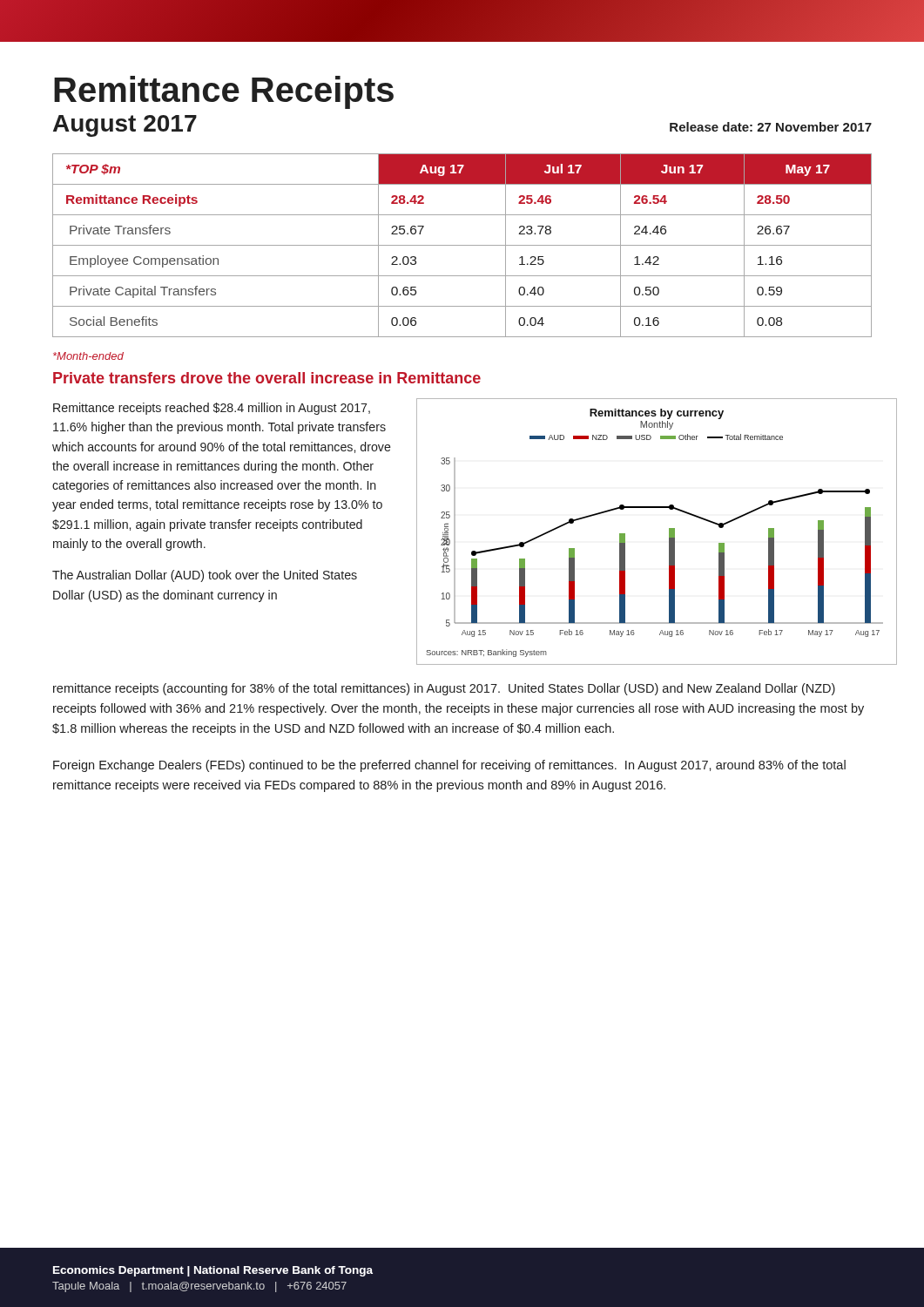Viewport: 924px width, 1307px height.
Task: Find the block on this page that starts "Remittance receipts reached $28.4 million in August 2017,"
Action: tap(222, 476)
